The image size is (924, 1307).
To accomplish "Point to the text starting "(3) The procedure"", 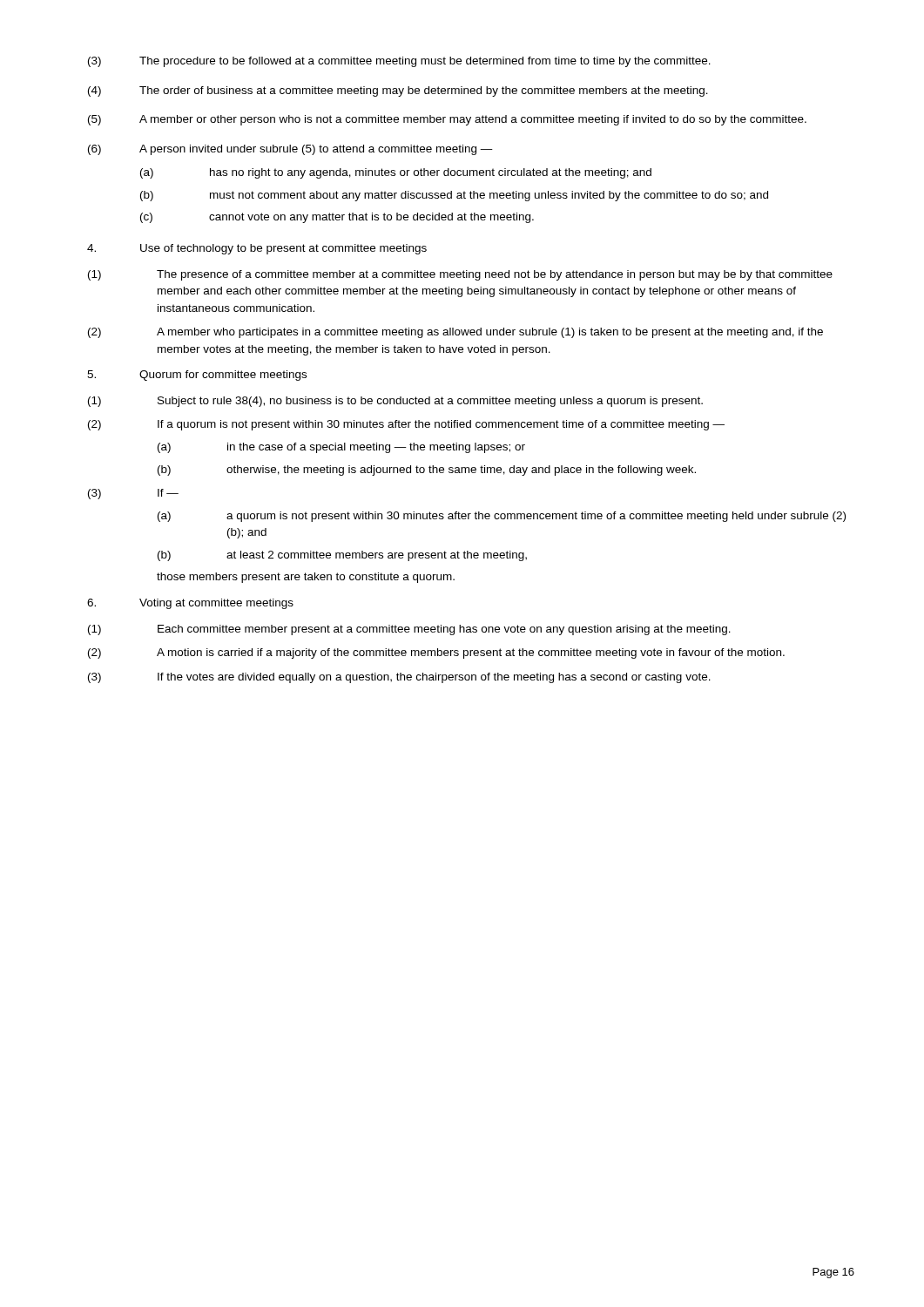I will pos(471,61).
